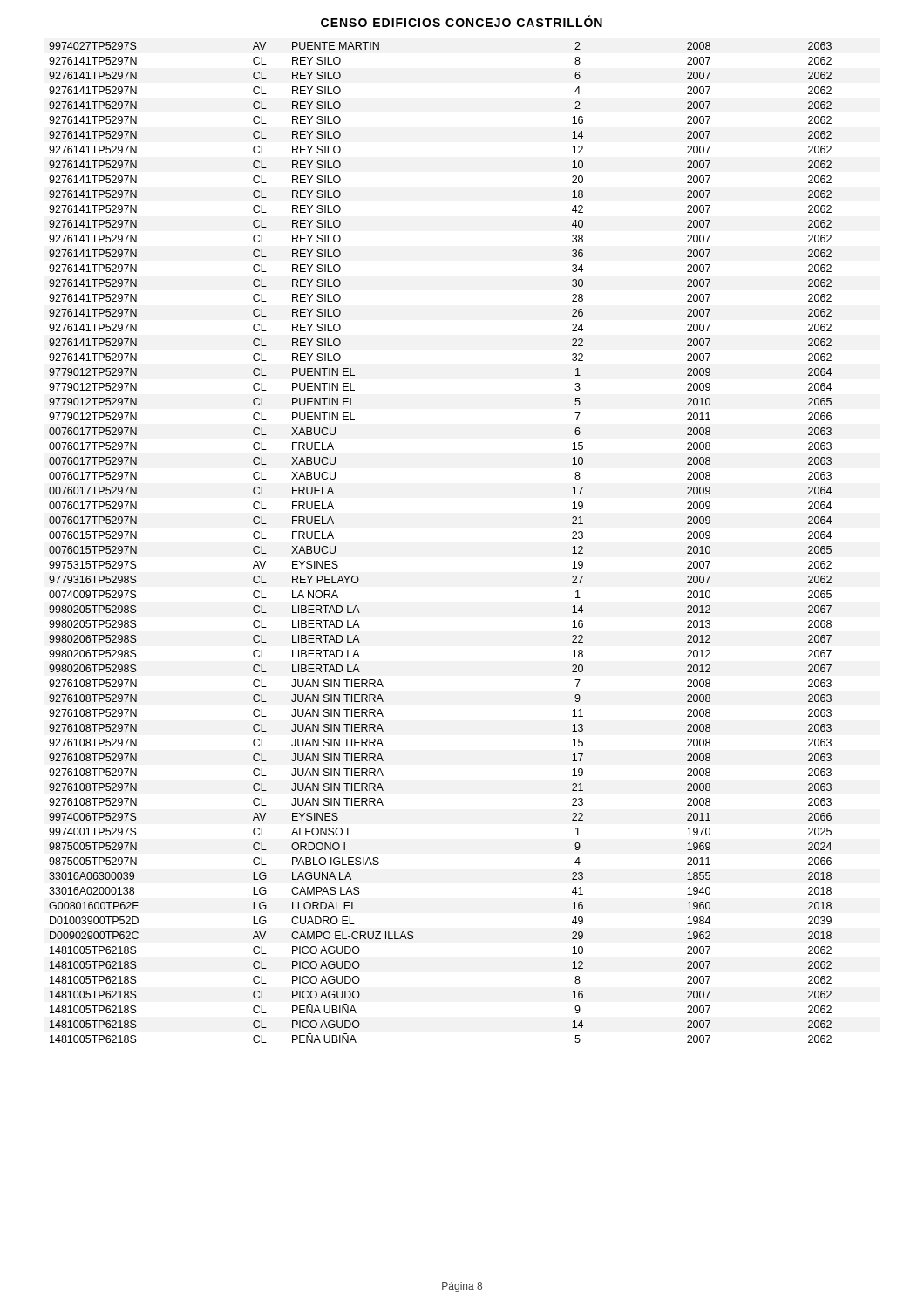924x1308 pixels.
Task: Click the table
Action: point(462,542)
